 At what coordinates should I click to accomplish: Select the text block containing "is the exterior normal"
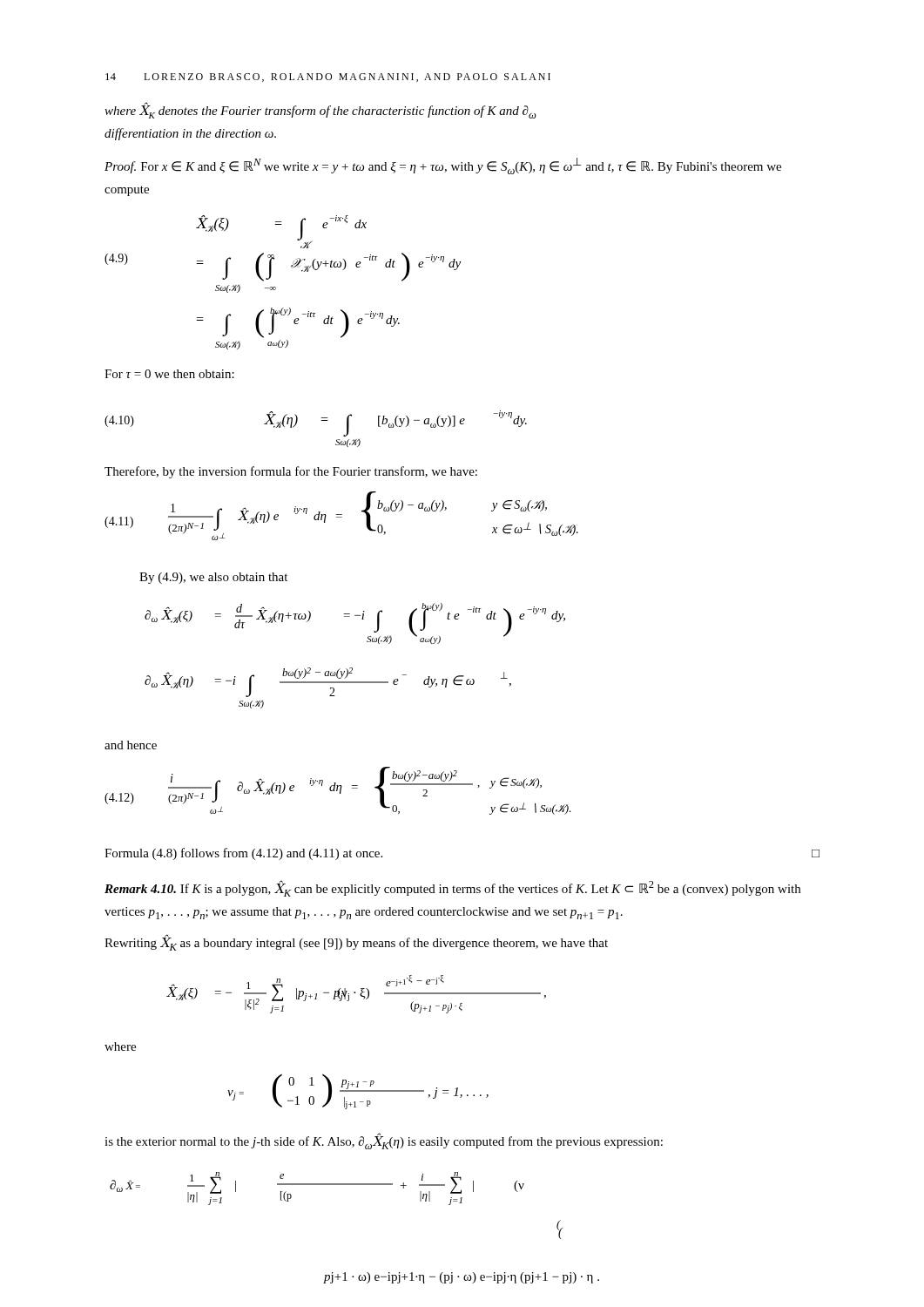(x=384, y=1143)
